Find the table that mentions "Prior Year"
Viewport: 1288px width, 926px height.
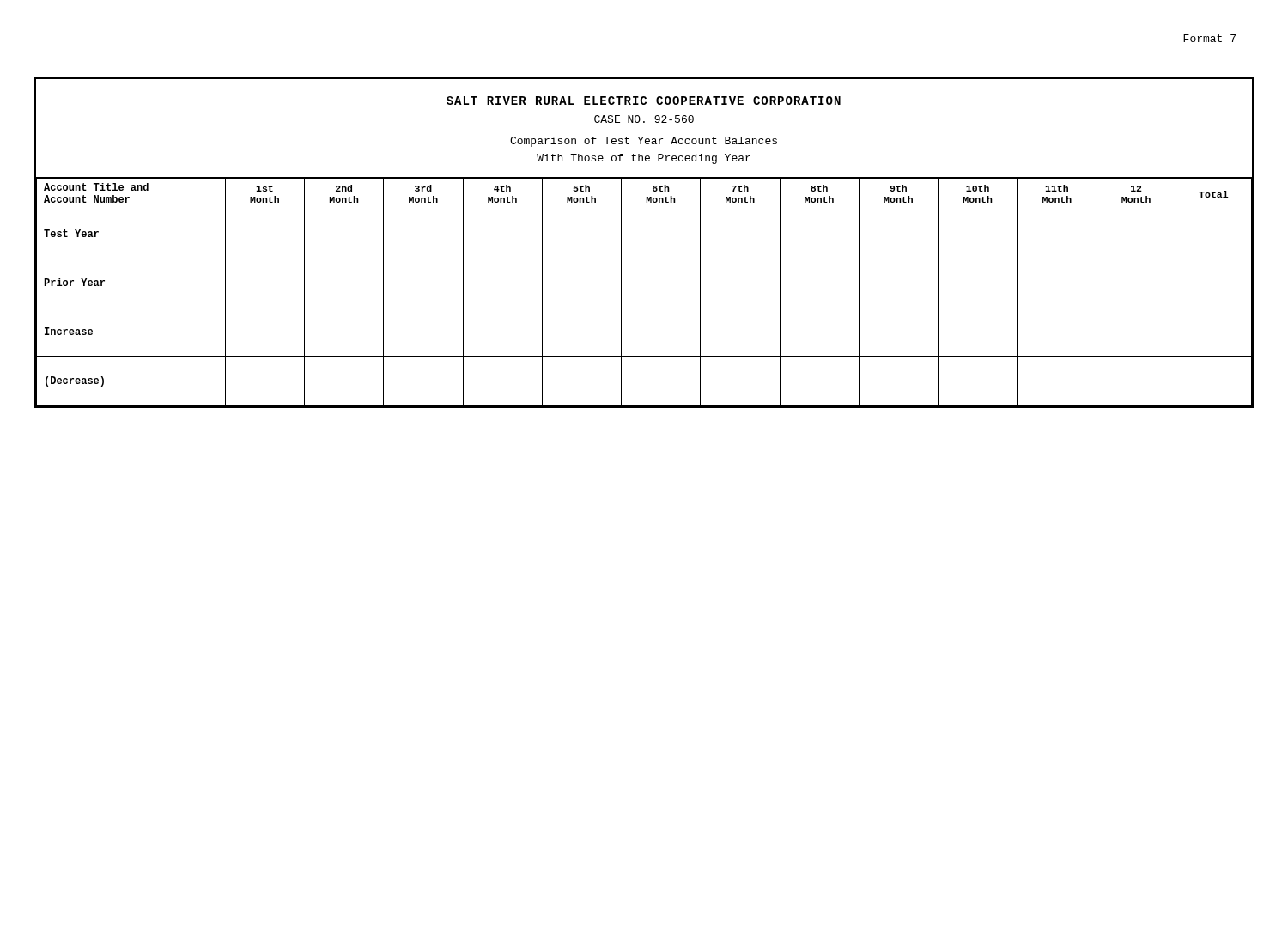(x=644, y=292)
